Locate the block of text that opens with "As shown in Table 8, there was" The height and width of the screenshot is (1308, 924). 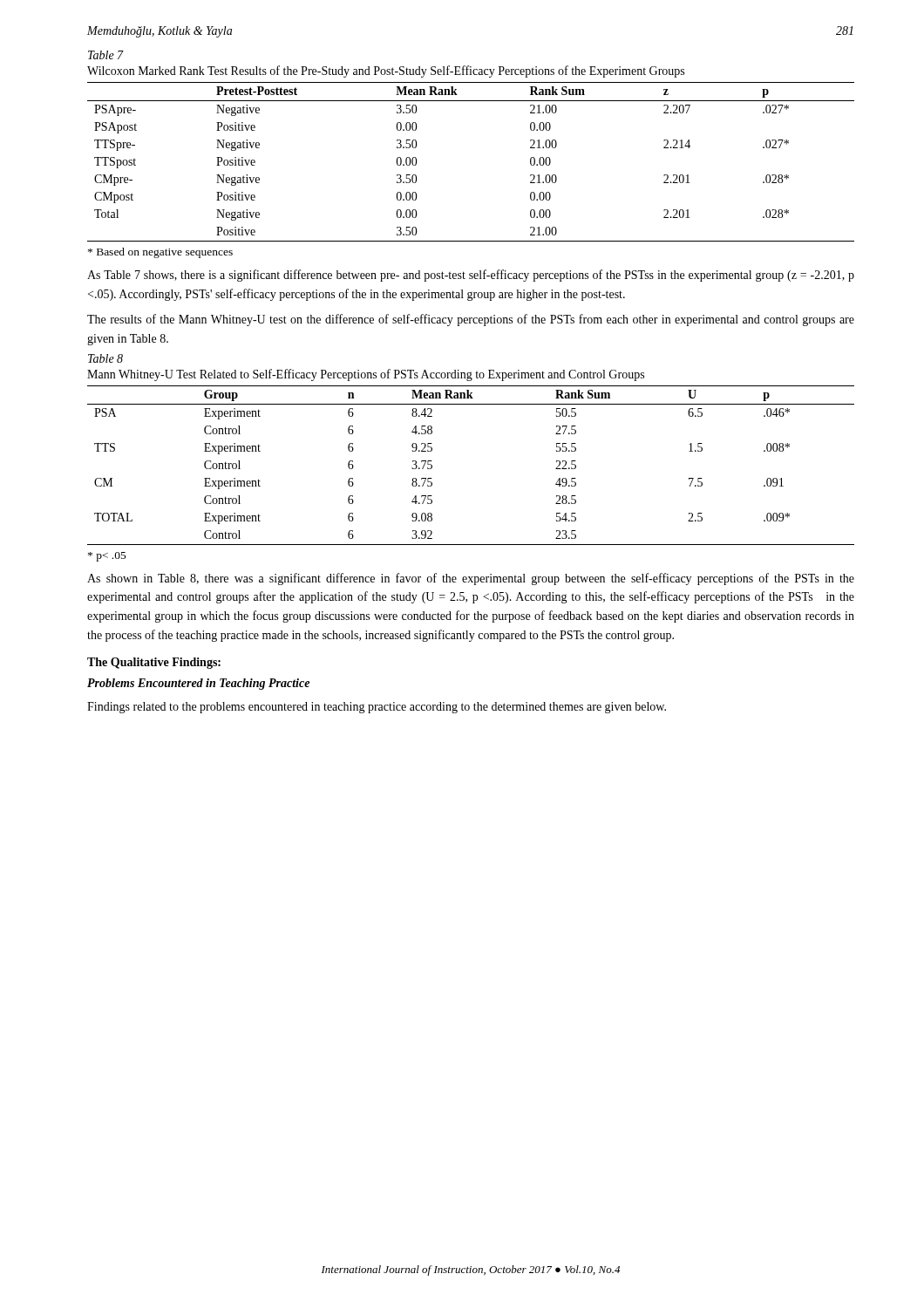(471, 607)
